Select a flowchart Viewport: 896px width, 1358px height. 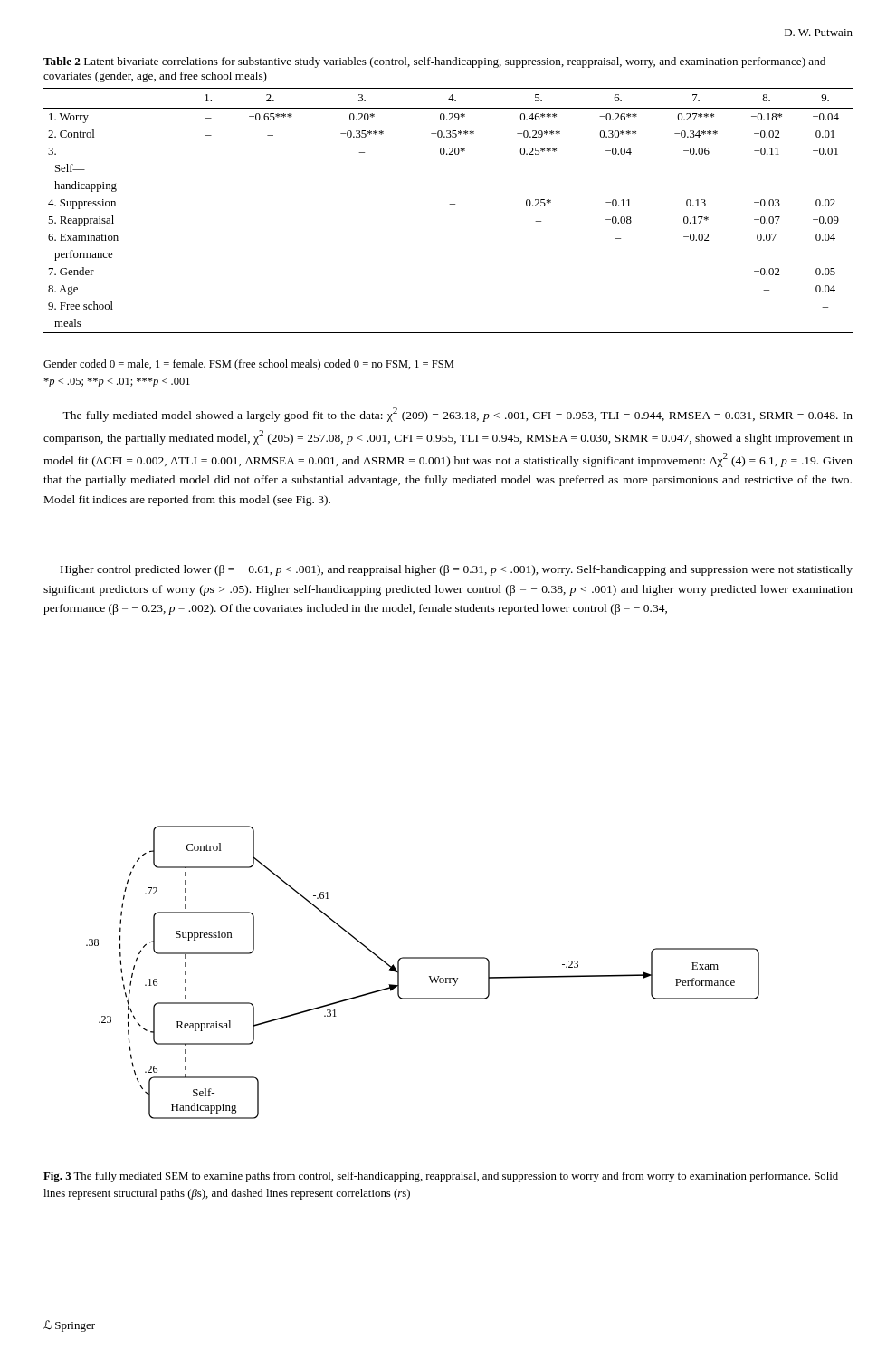pos(448,955)
